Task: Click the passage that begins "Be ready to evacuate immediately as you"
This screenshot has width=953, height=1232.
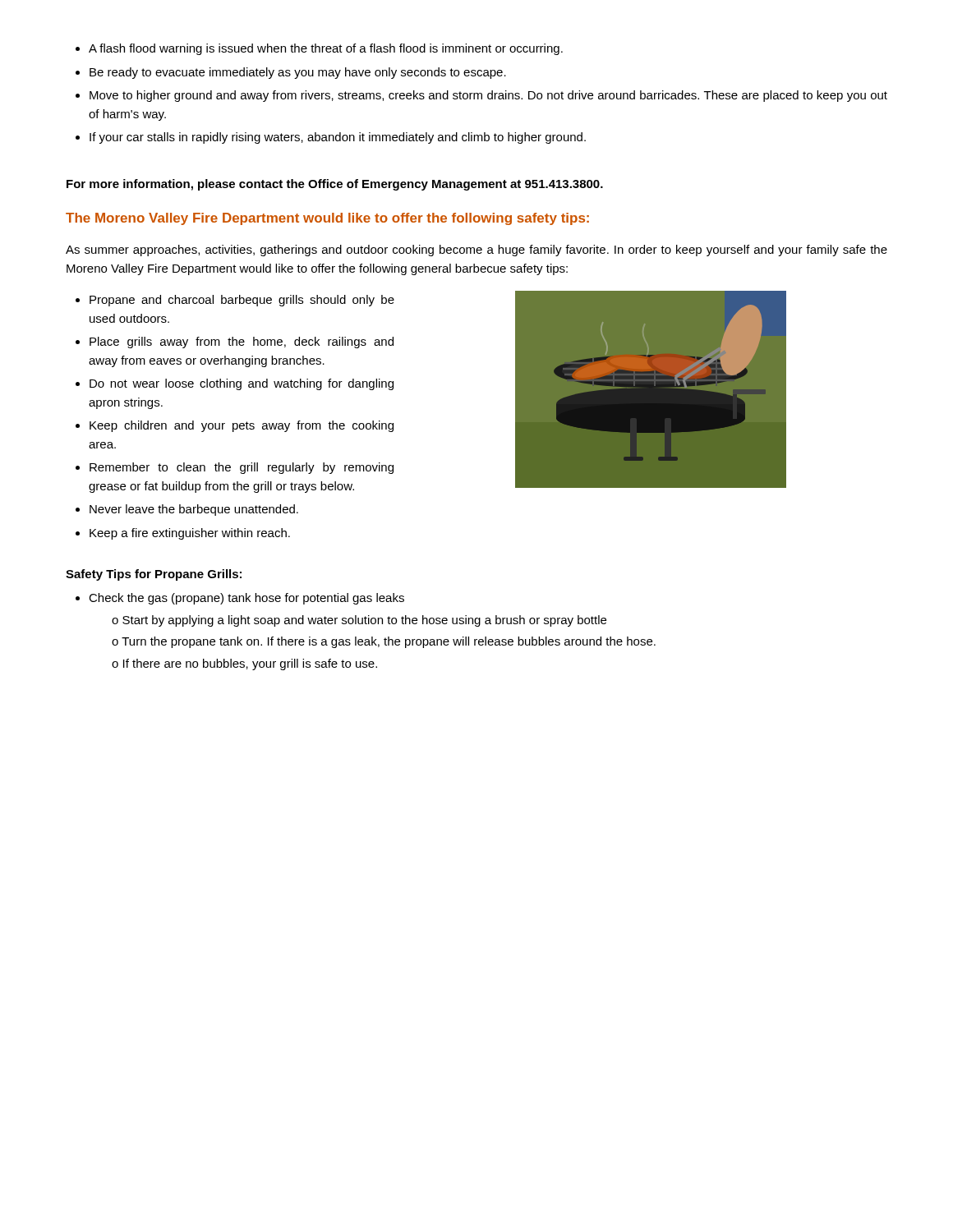Action: point(298,71)
